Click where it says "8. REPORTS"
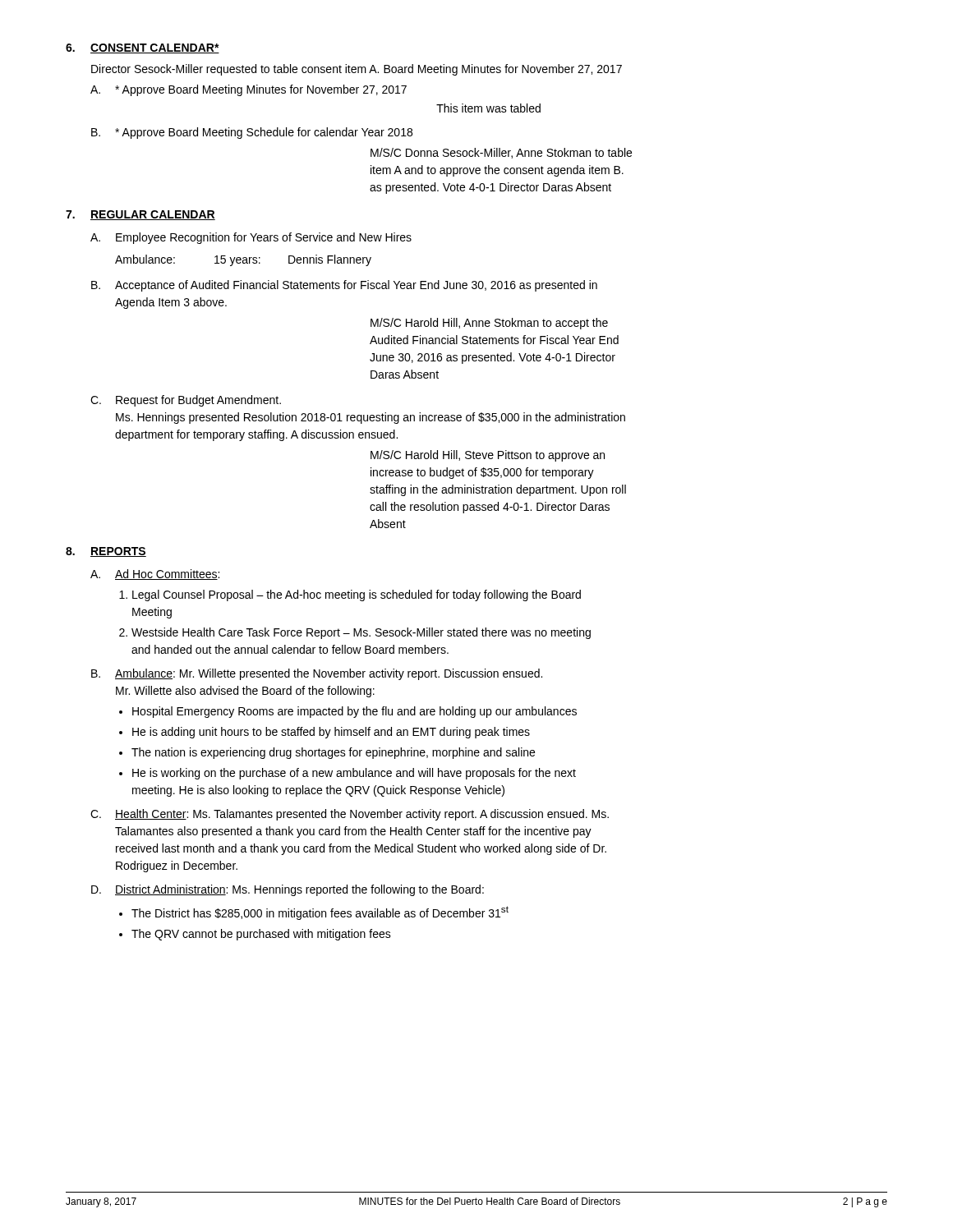 pos(106,553)
